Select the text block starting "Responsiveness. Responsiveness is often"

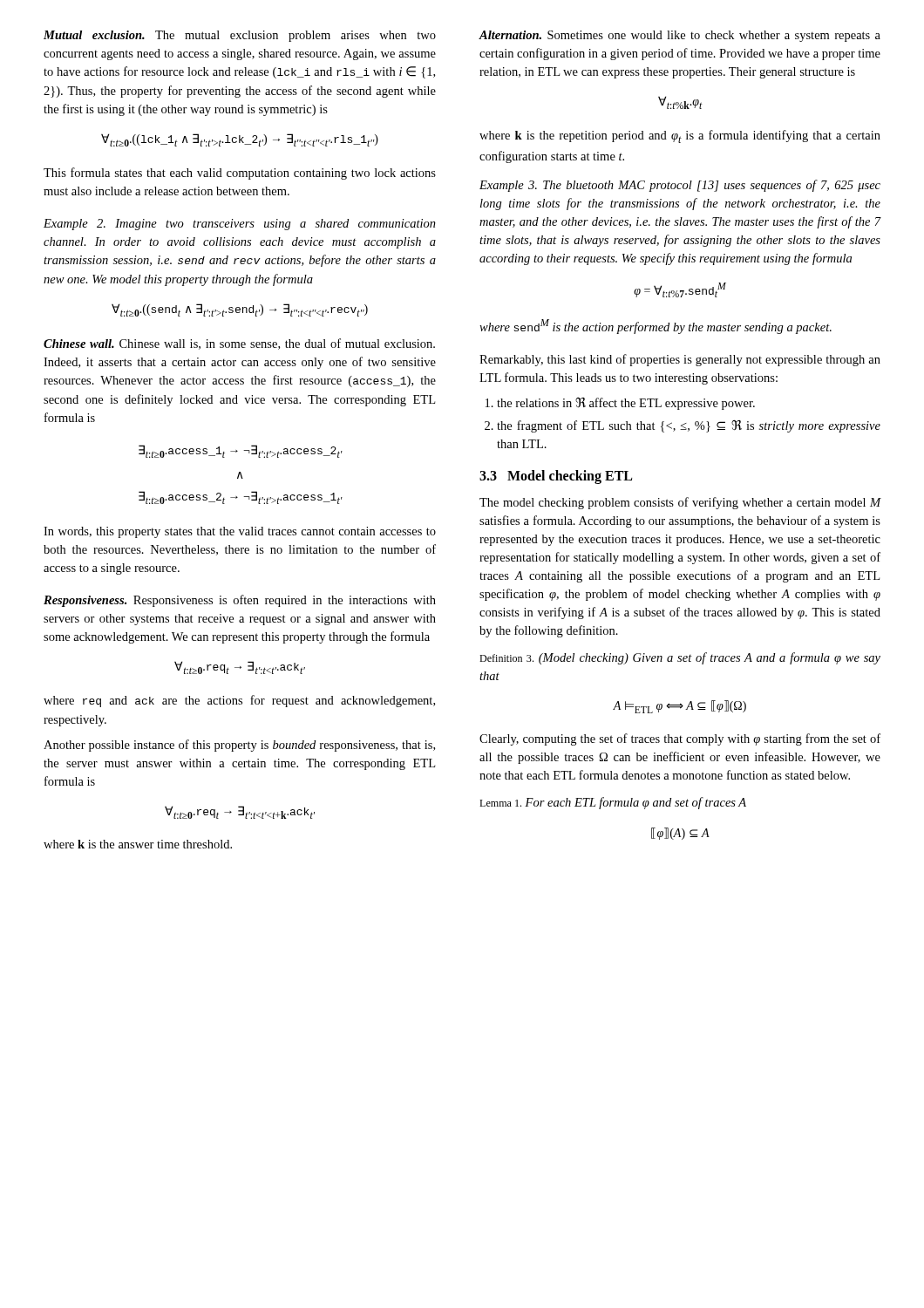pos(240,619)
